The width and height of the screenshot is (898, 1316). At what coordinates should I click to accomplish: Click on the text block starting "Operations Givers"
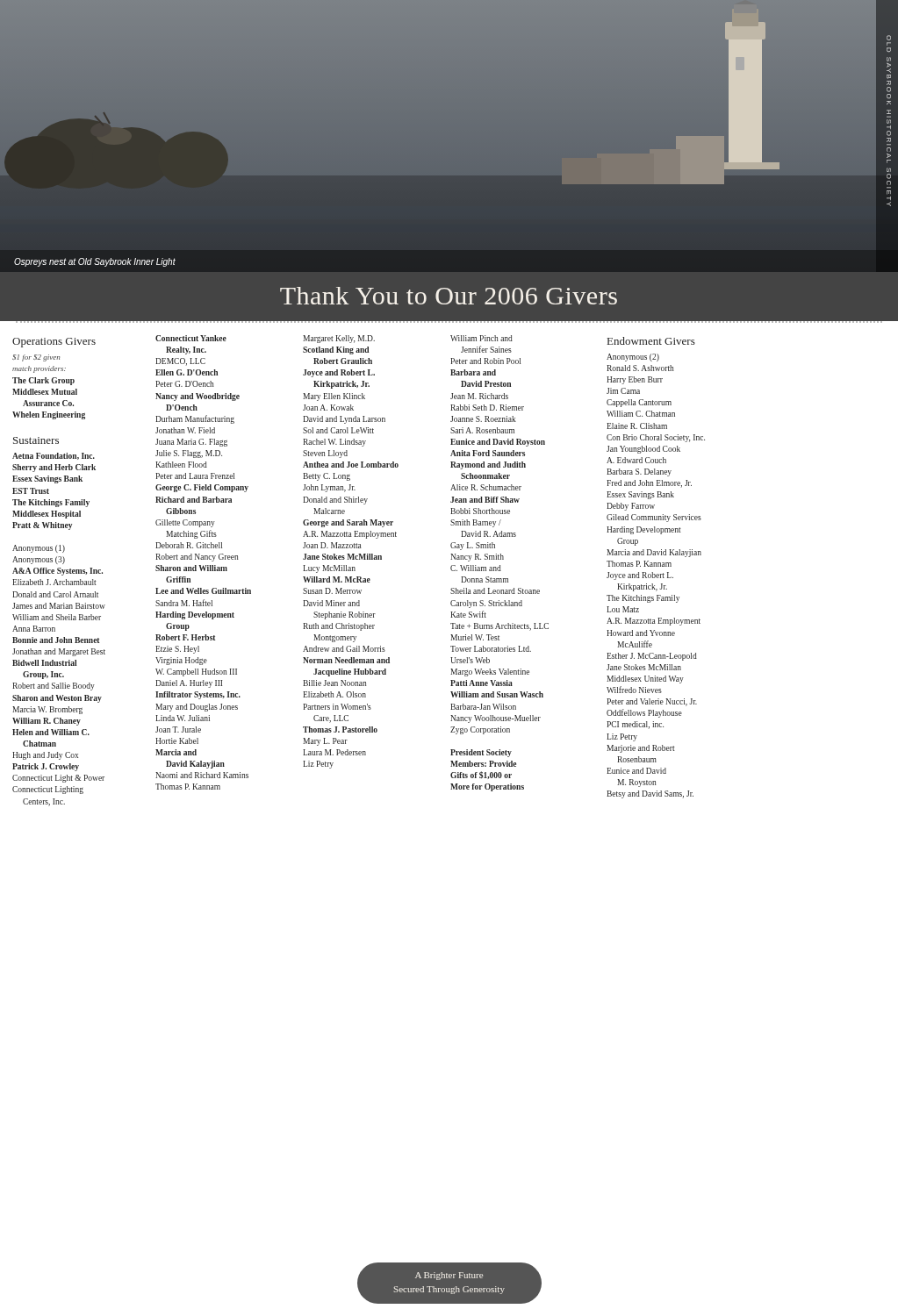80,341
